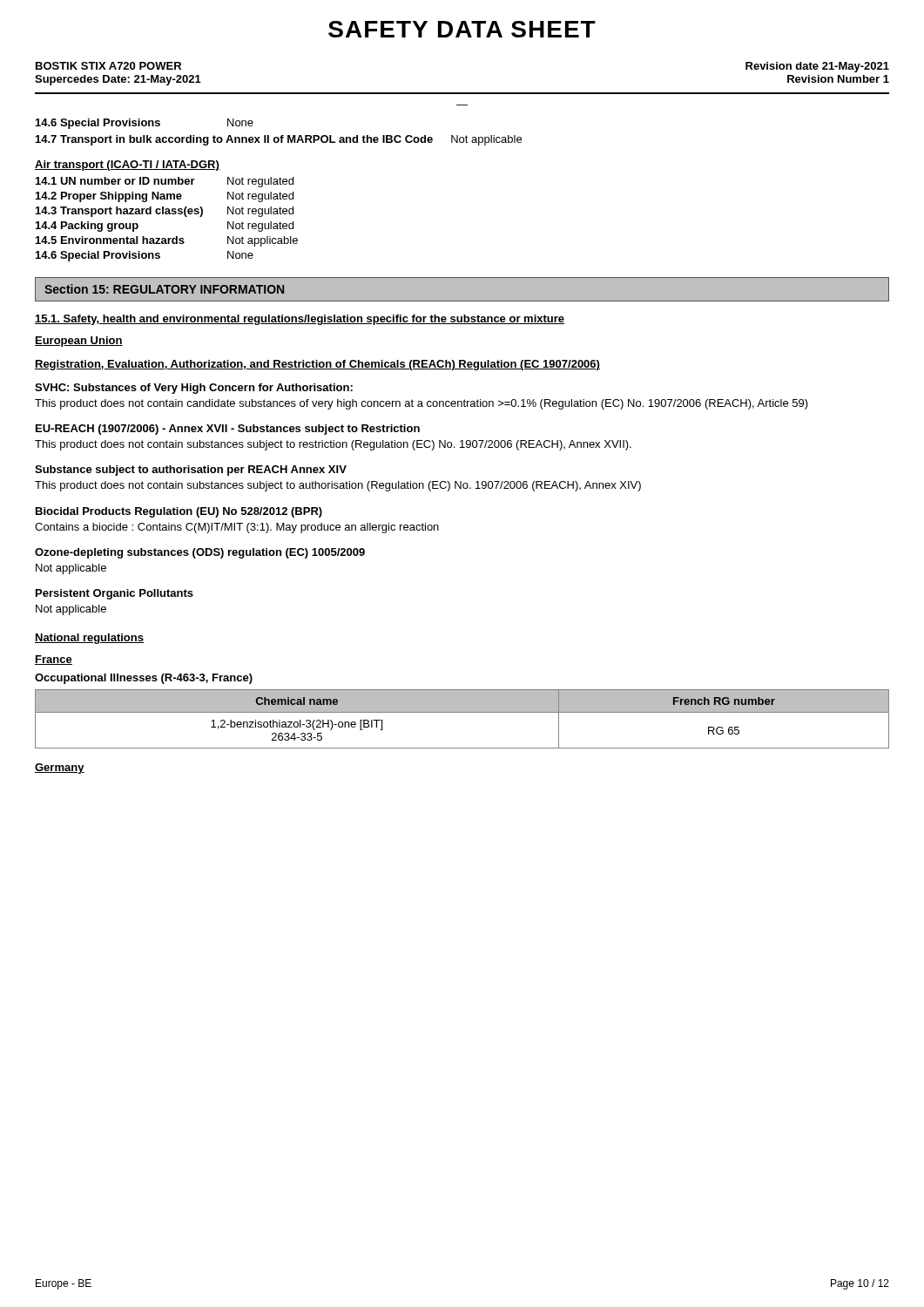Locate a table
The height and width of the screenshot is (1307, 924).
point(462,719)
